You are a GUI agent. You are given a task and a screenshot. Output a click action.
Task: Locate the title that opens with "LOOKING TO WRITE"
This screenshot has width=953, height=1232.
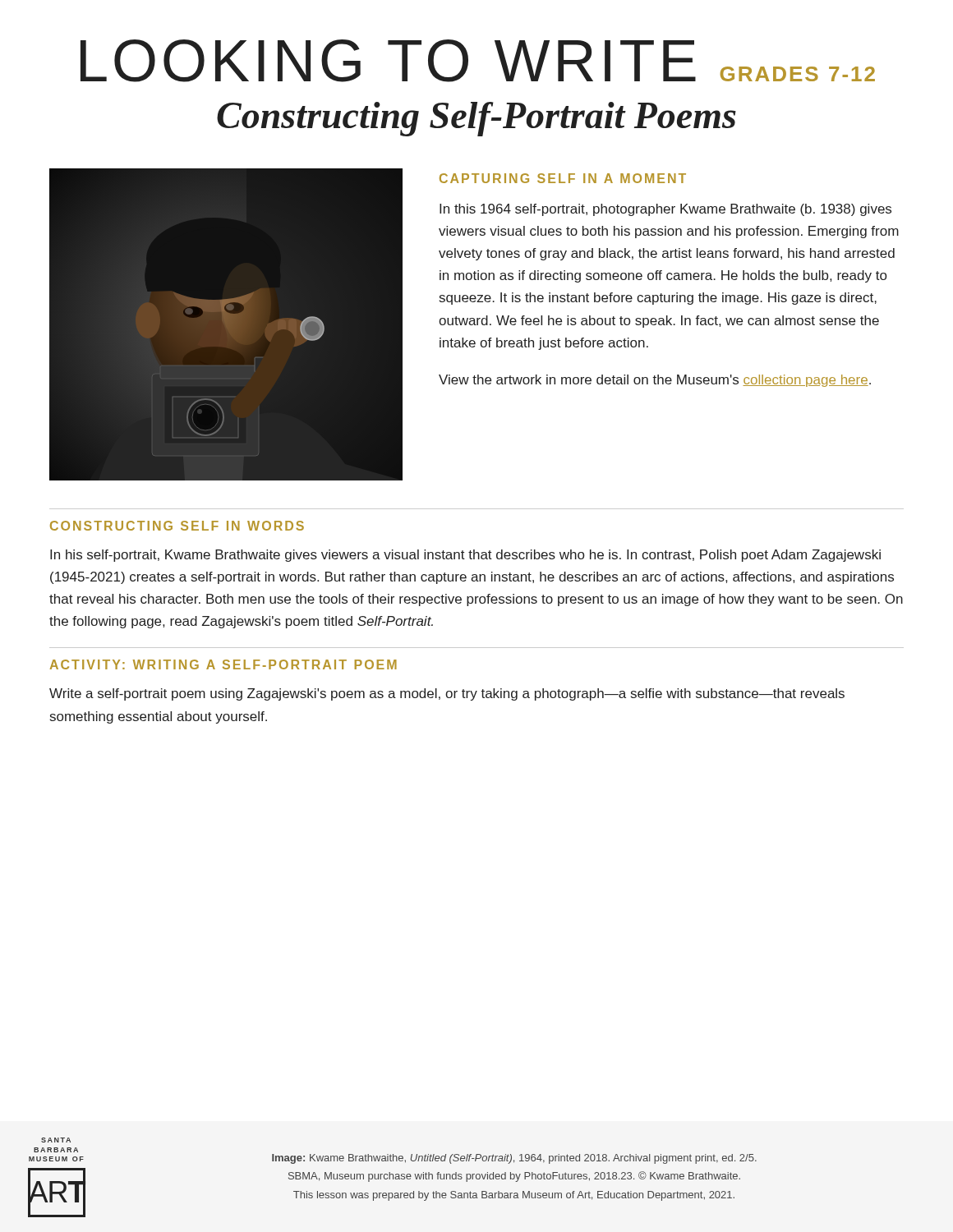coord(476,82)
